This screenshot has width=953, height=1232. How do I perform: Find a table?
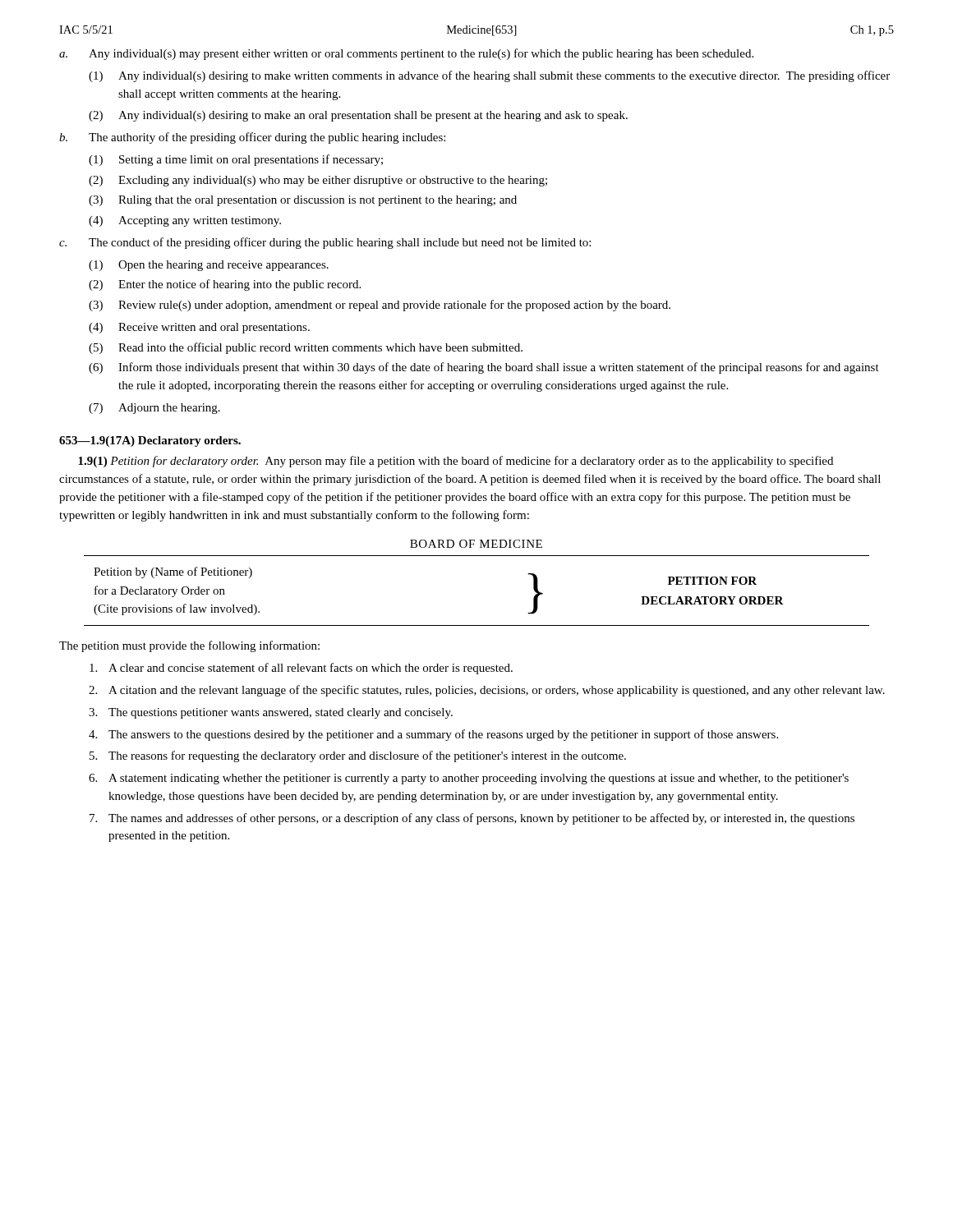tap(476, 581)
